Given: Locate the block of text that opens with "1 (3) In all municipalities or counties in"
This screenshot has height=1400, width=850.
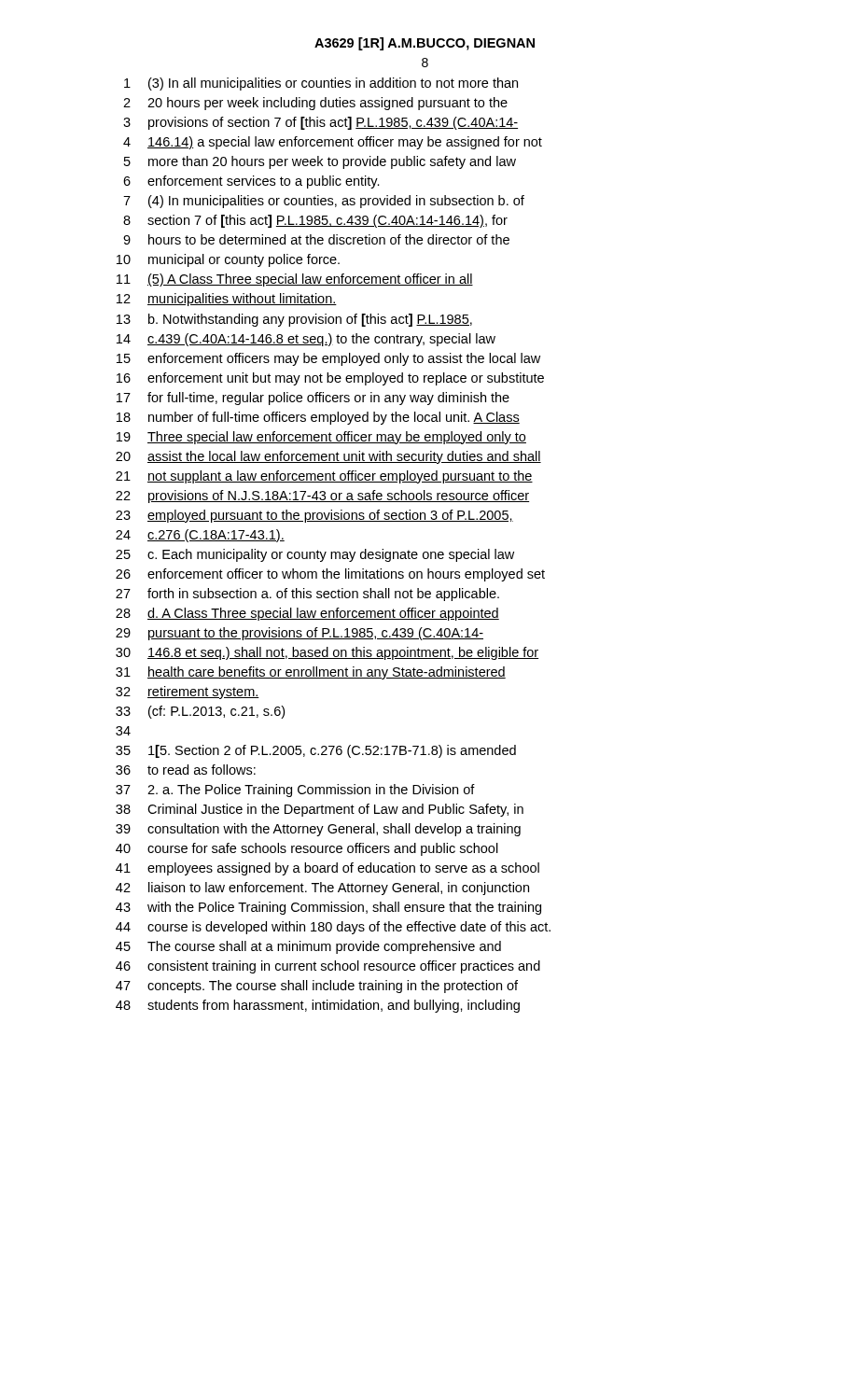Looking at the screenshot, I should coord(433,545).
